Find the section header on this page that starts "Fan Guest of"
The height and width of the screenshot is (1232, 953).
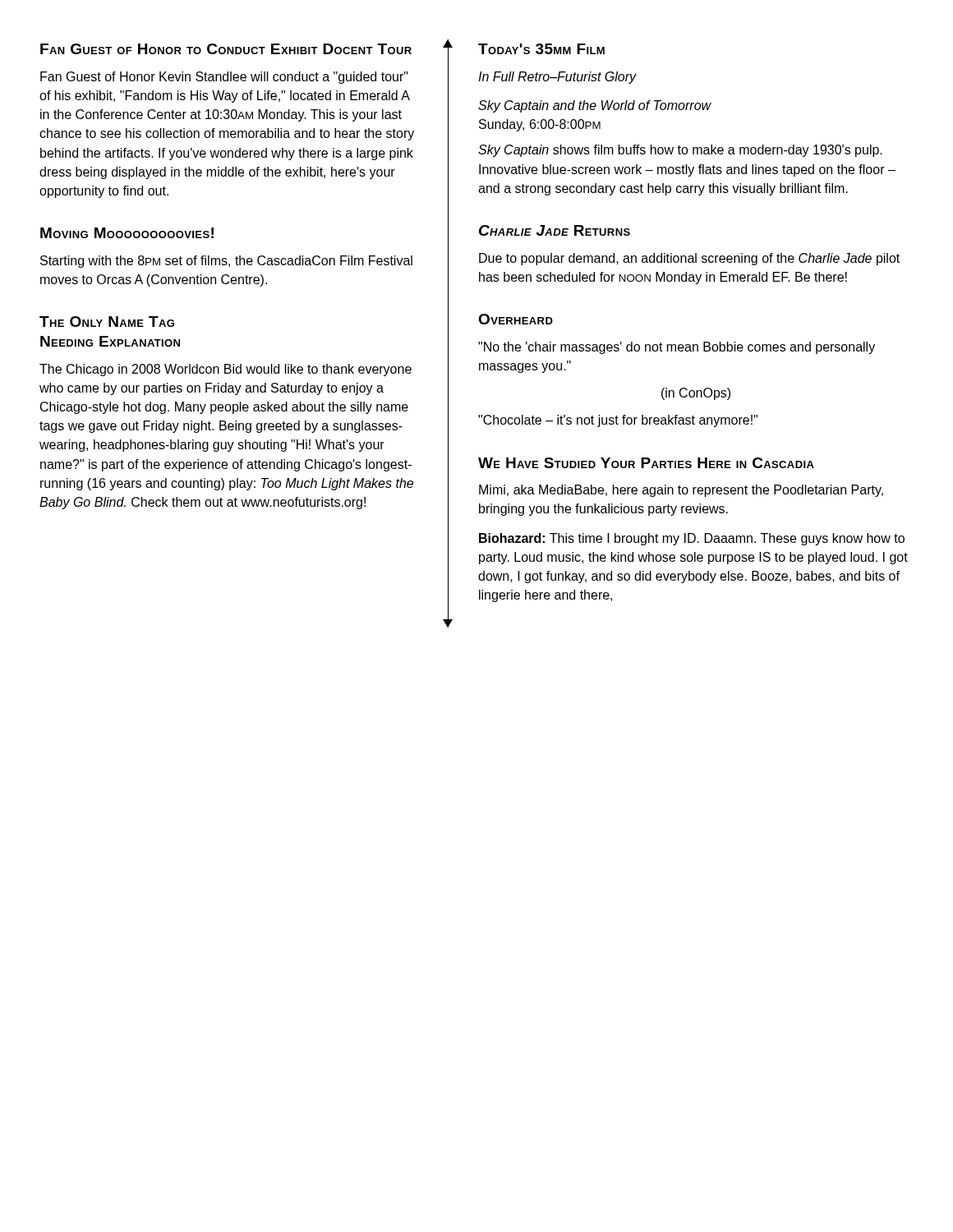point(226,49)
